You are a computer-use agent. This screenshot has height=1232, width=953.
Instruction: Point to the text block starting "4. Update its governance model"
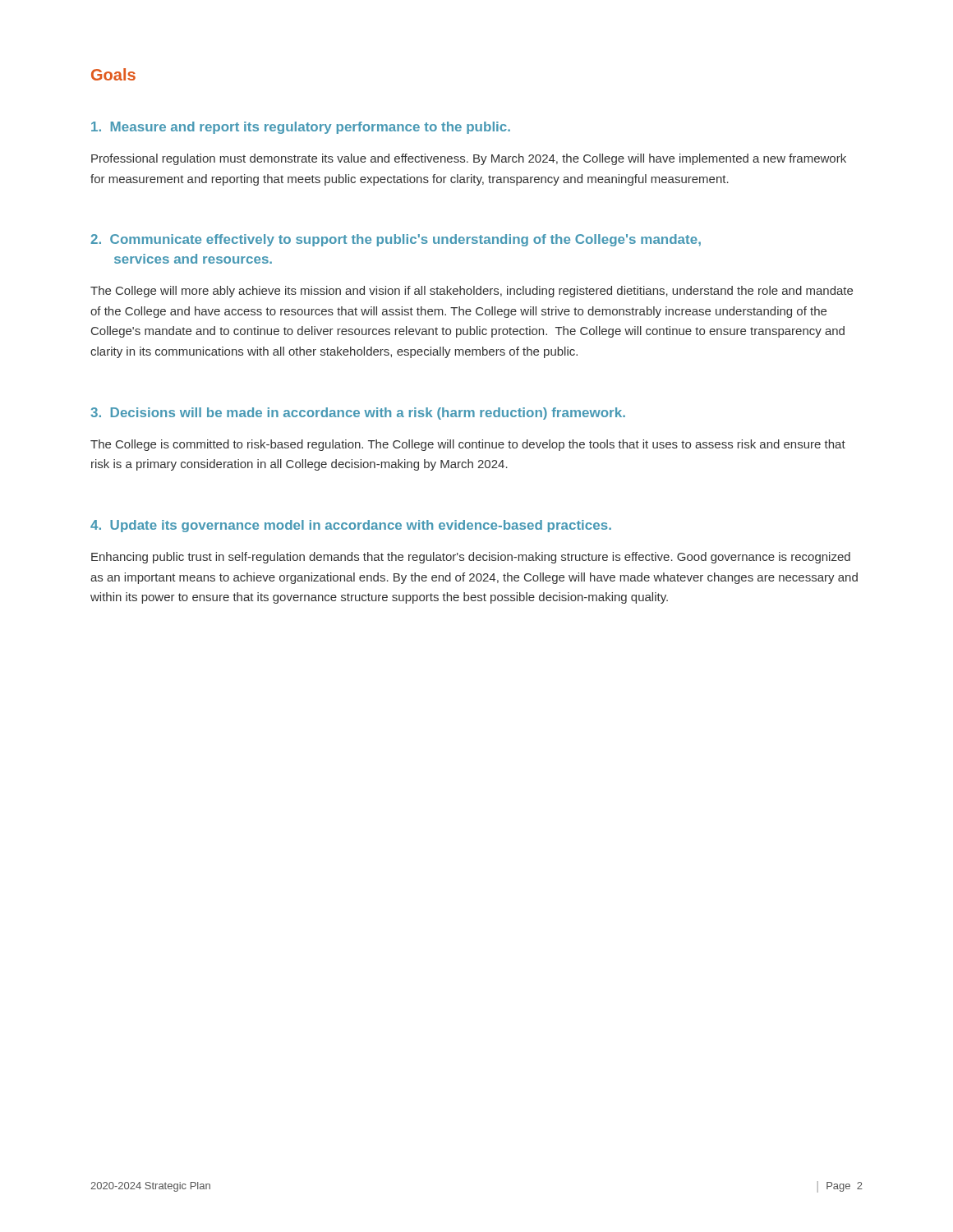pos(476,526)
